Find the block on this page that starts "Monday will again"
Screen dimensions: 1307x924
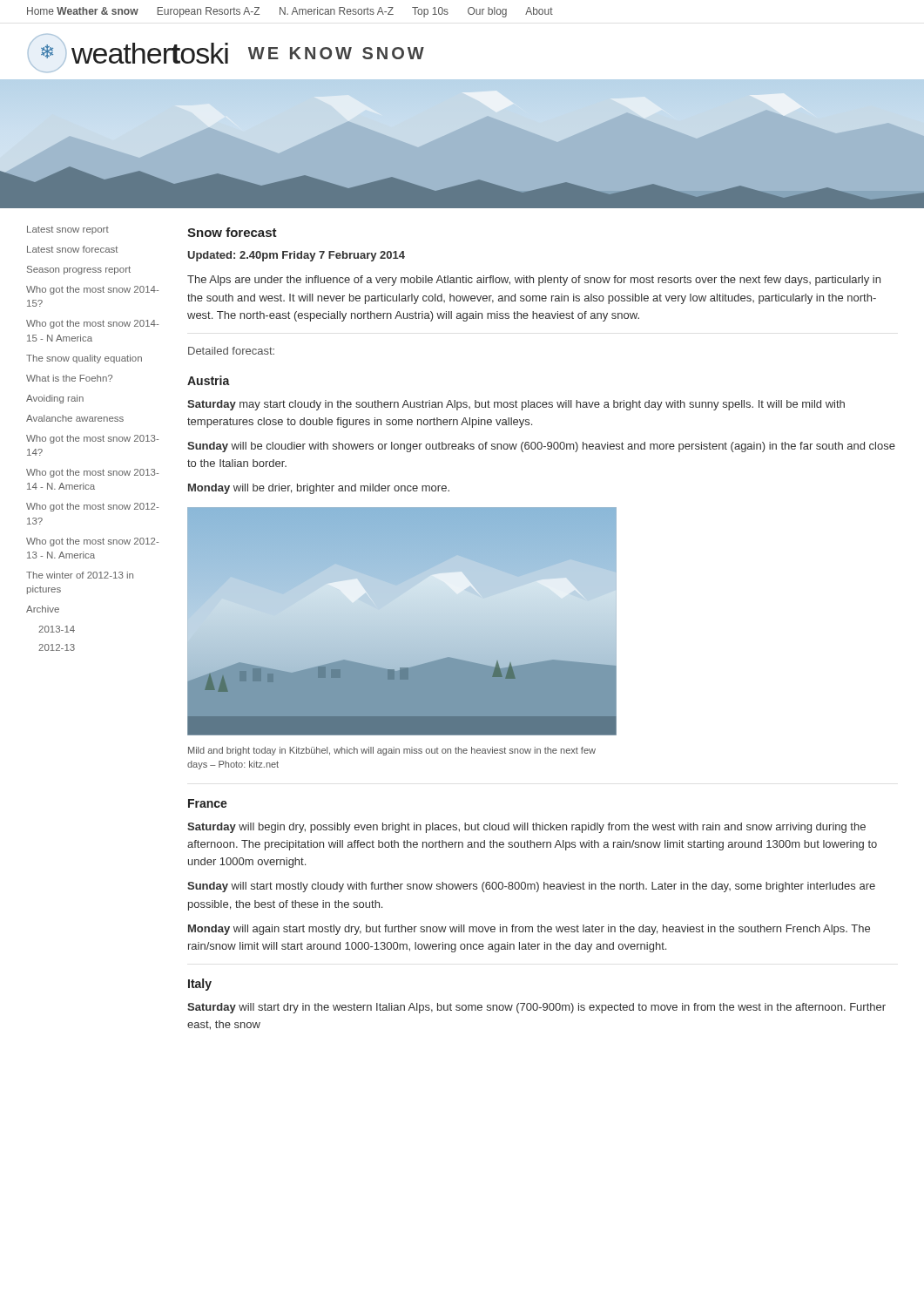tap(529, 937)
